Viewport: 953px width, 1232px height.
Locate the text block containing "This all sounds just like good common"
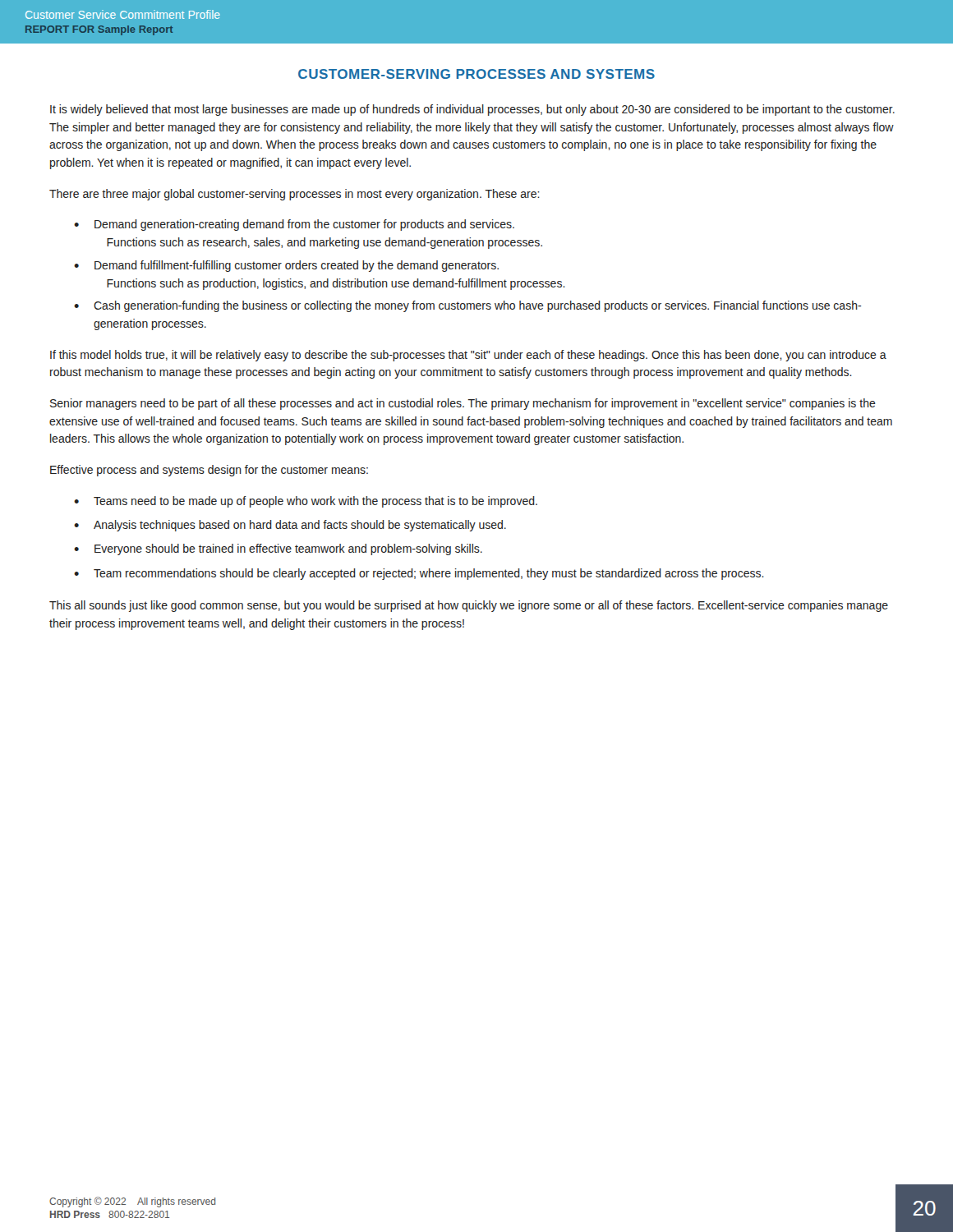coord(476,615)
